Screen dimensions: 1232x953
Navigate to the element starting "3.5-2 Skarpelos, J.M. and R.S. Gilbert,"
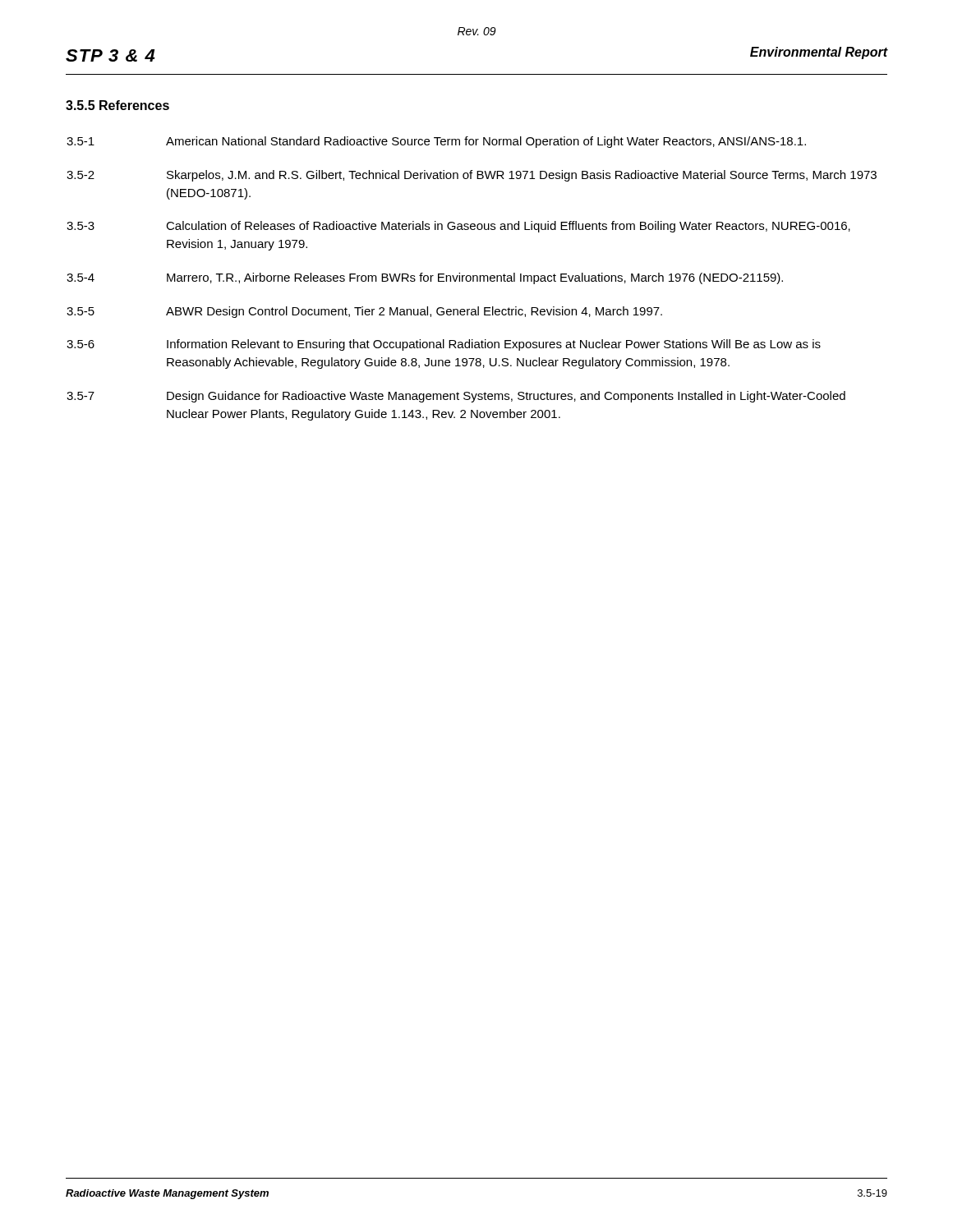[x=472, y=176]
